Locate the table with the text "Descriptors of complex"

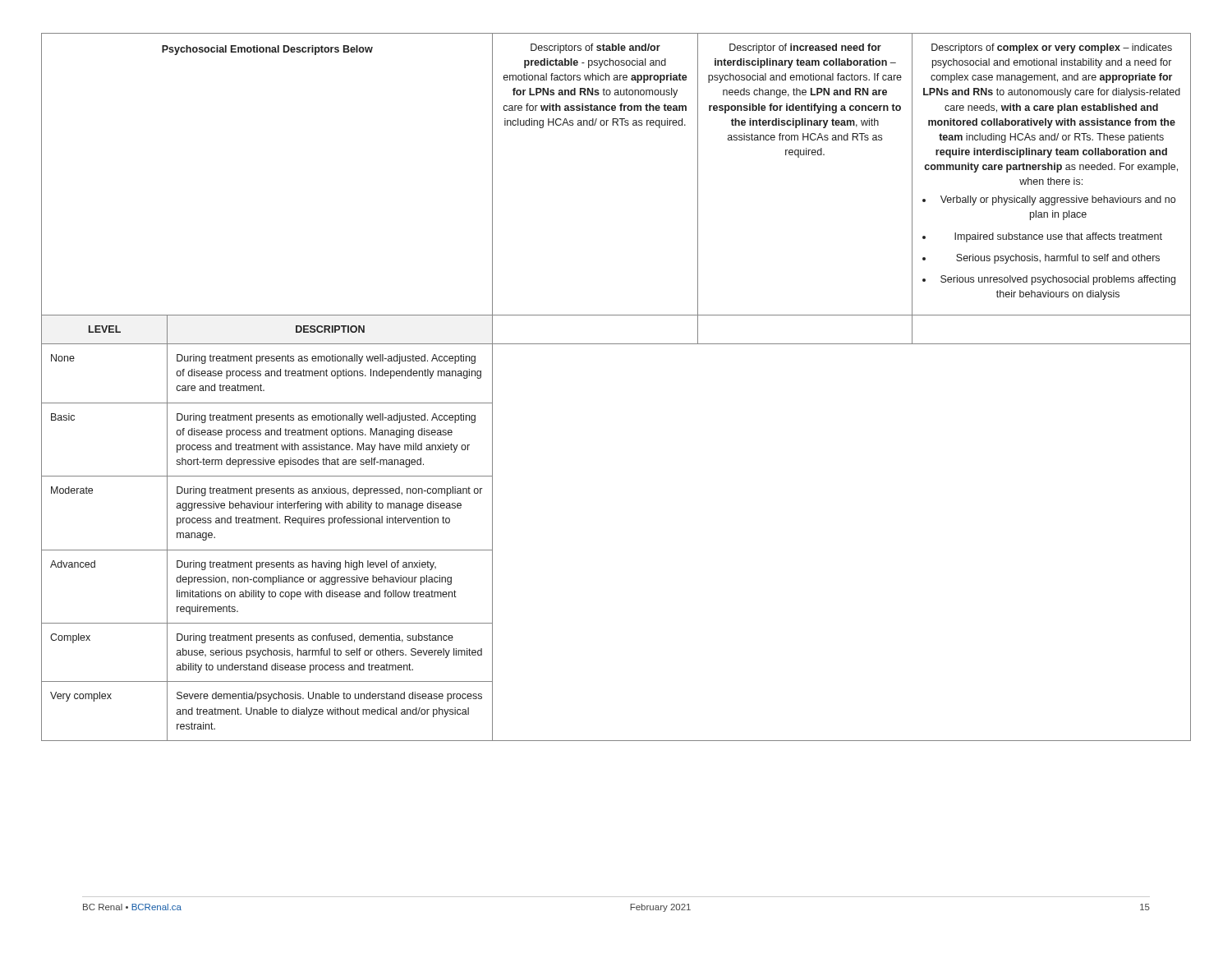[616, 387]
